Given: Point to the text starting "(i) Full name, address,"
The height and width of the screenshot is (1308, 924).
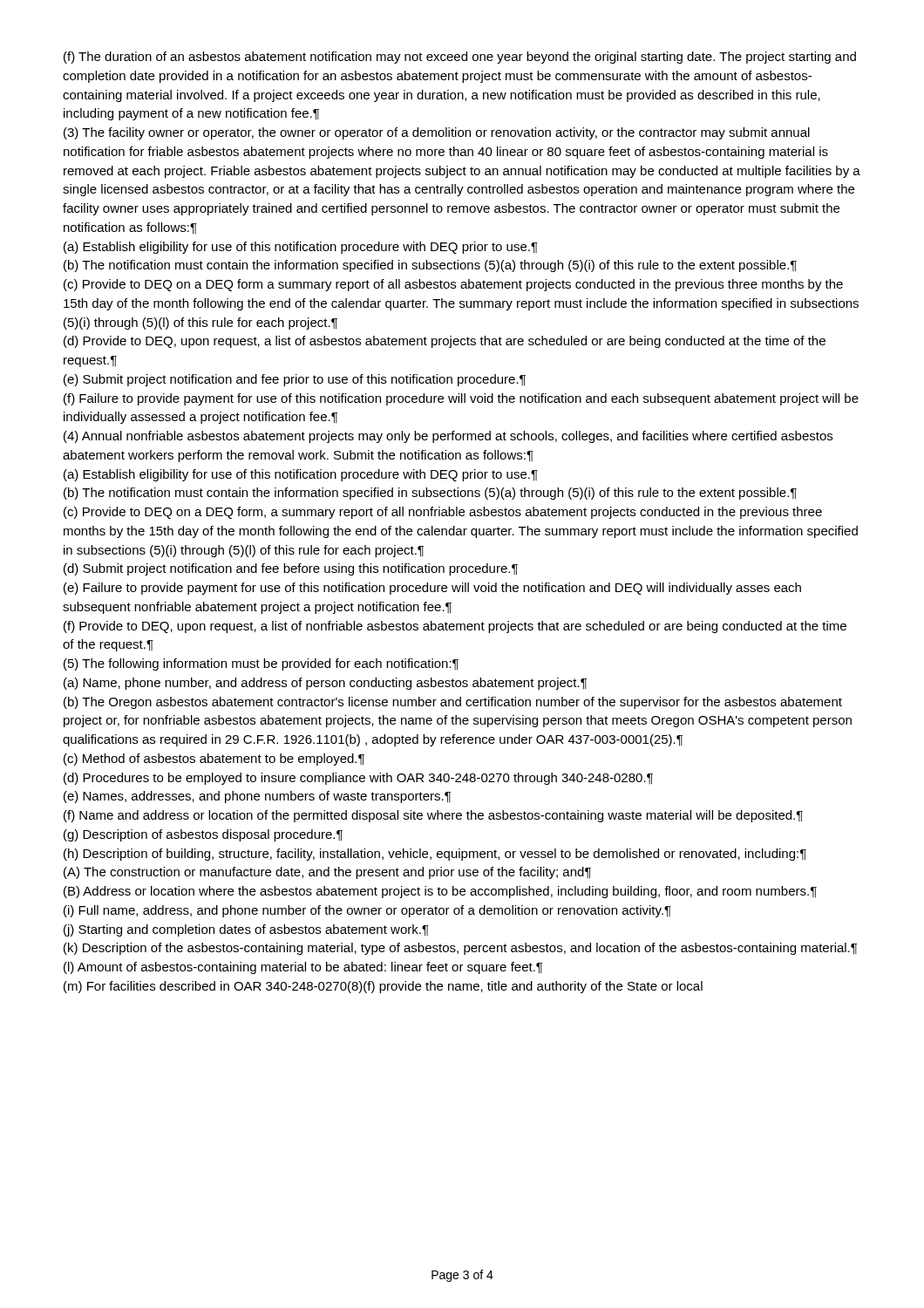Looking at the screenshot, I should pyautogui.click(x=367, y=910).
